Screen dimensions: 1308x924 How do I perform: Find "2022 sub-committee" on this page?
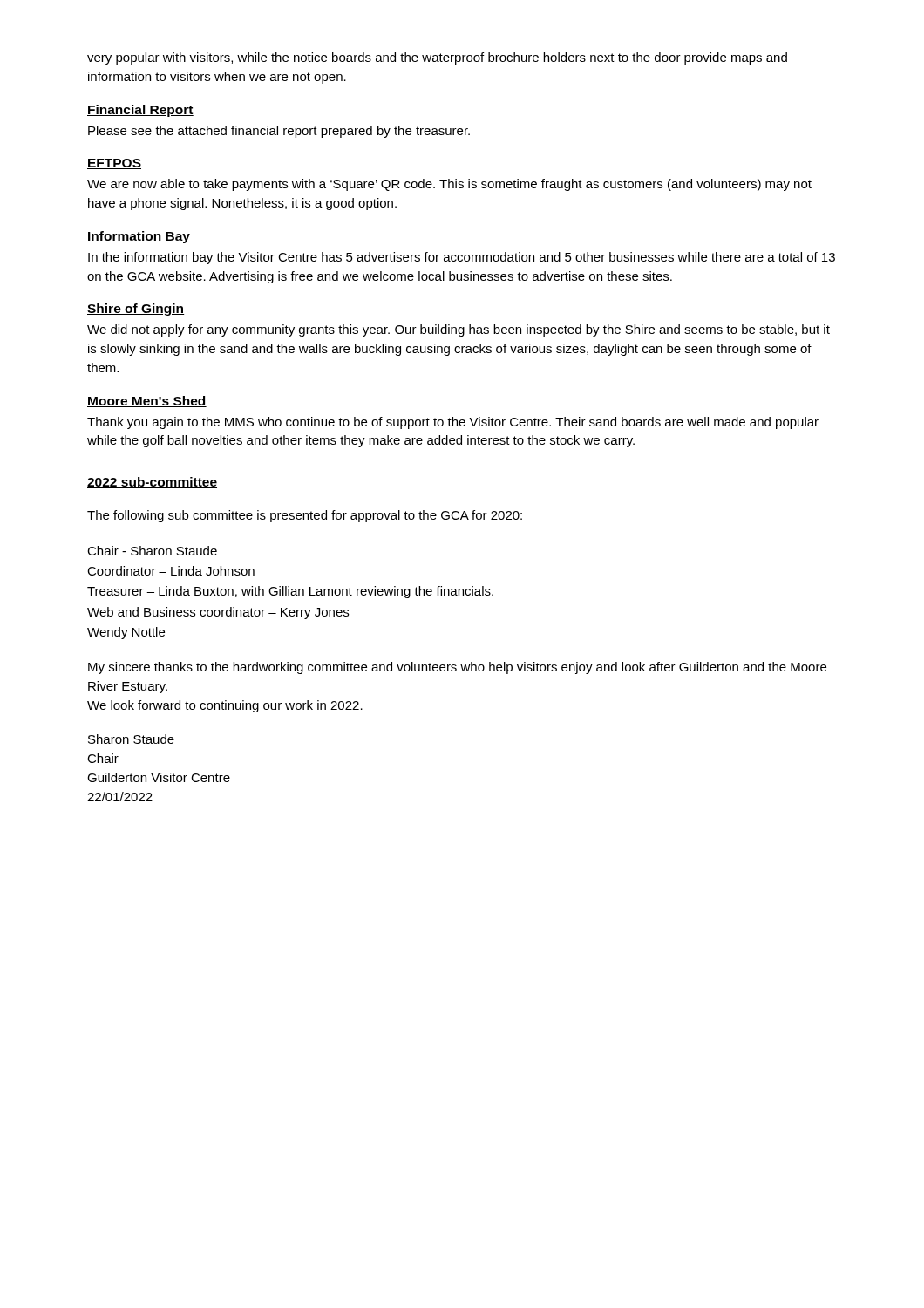click(152, 482)
